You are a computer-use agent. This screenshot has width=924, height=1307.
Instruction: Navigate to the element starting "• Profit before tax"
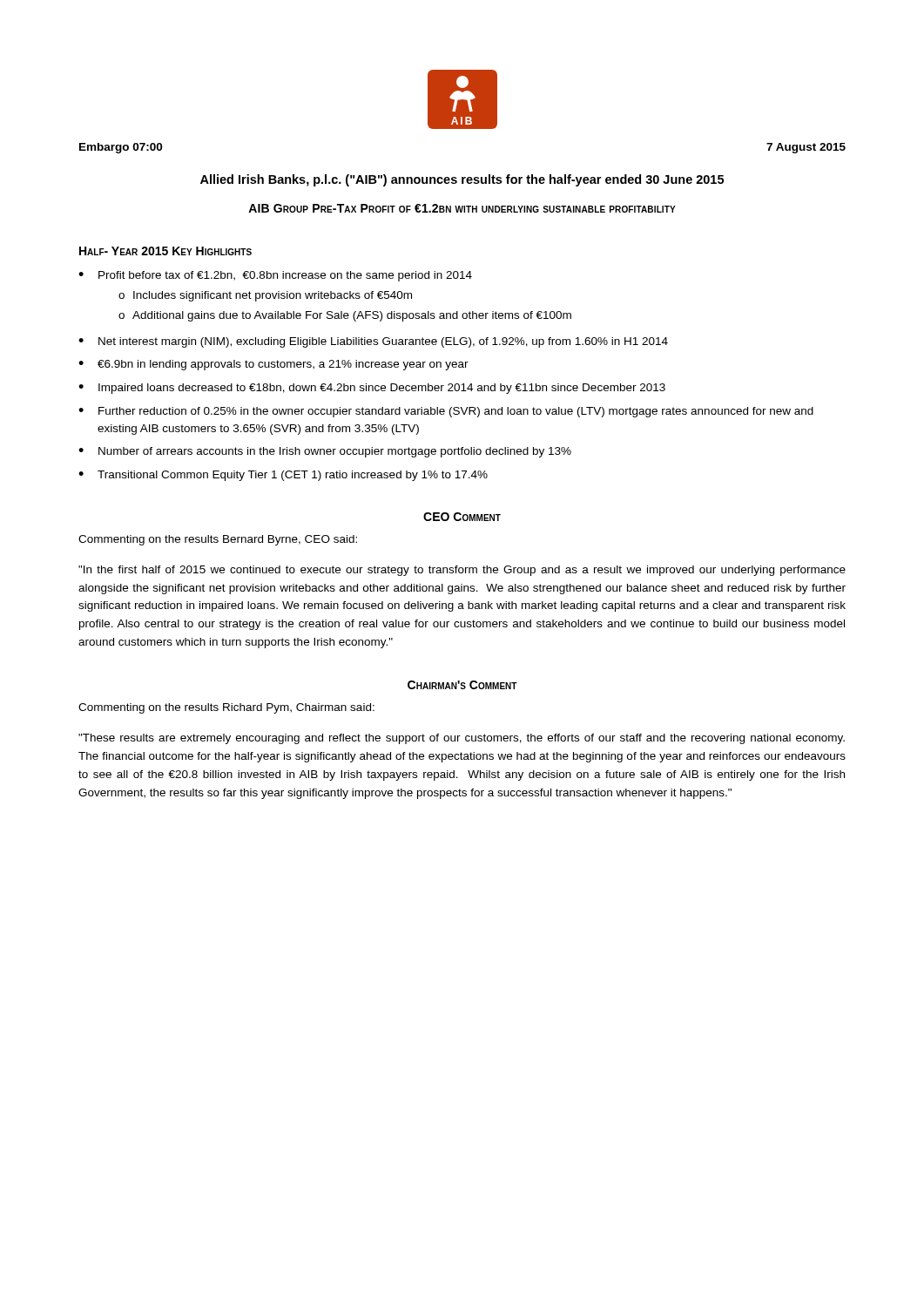[325, 296]
